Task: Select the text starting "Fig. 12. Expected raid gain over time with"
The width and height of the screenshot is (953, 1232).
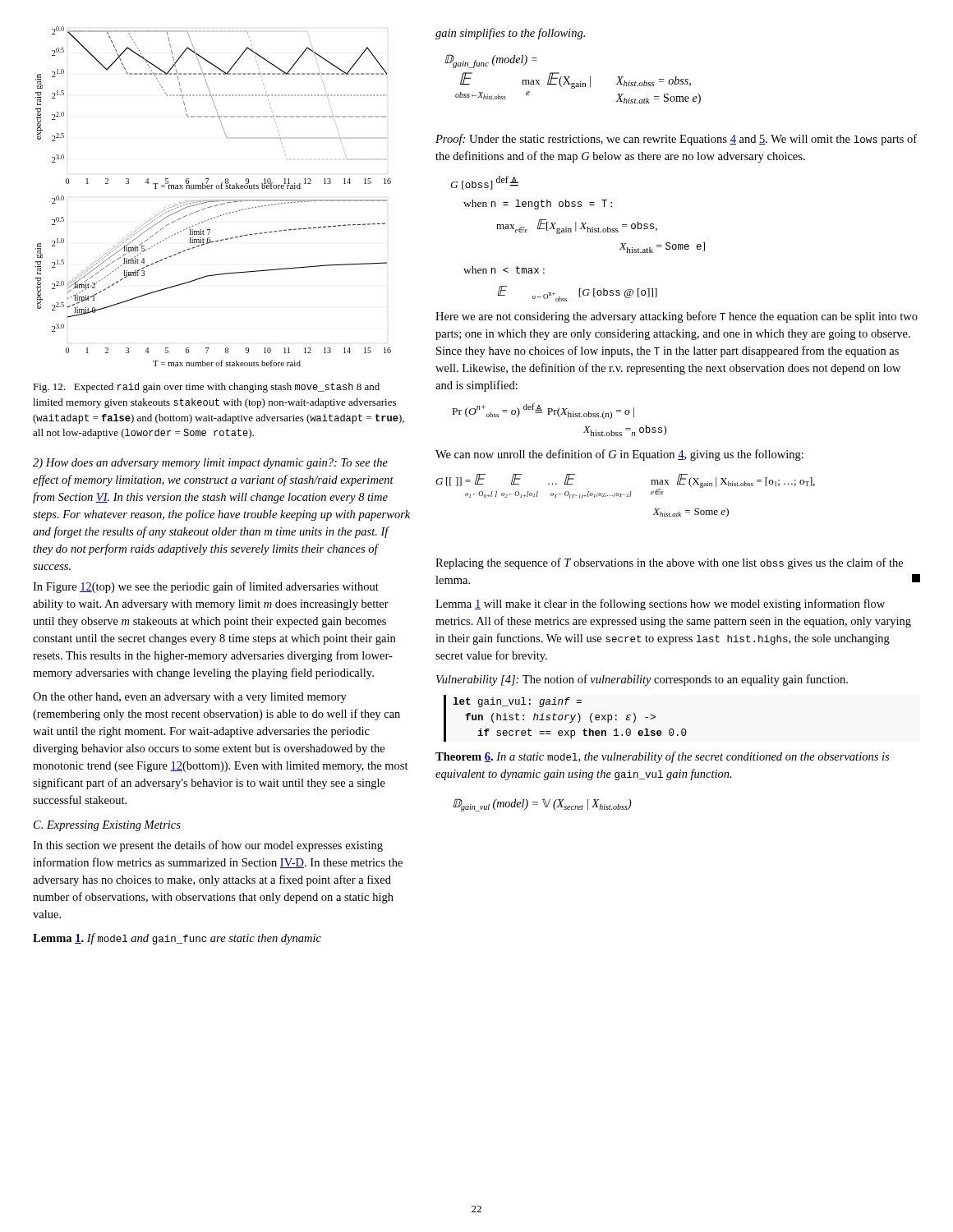Action: click(x=219, y=410)
